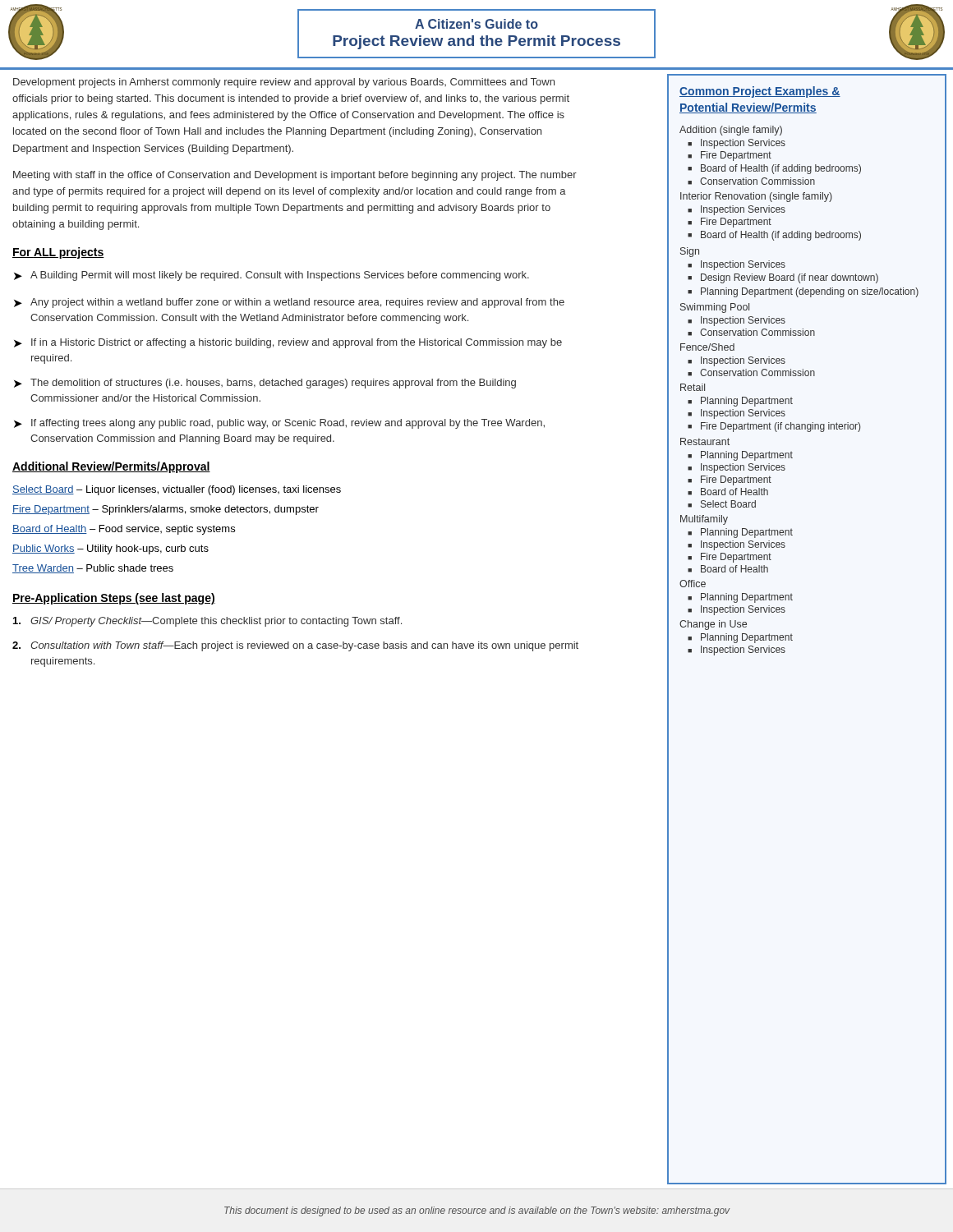Find the region starting "➤ If in"

[298, 350]
